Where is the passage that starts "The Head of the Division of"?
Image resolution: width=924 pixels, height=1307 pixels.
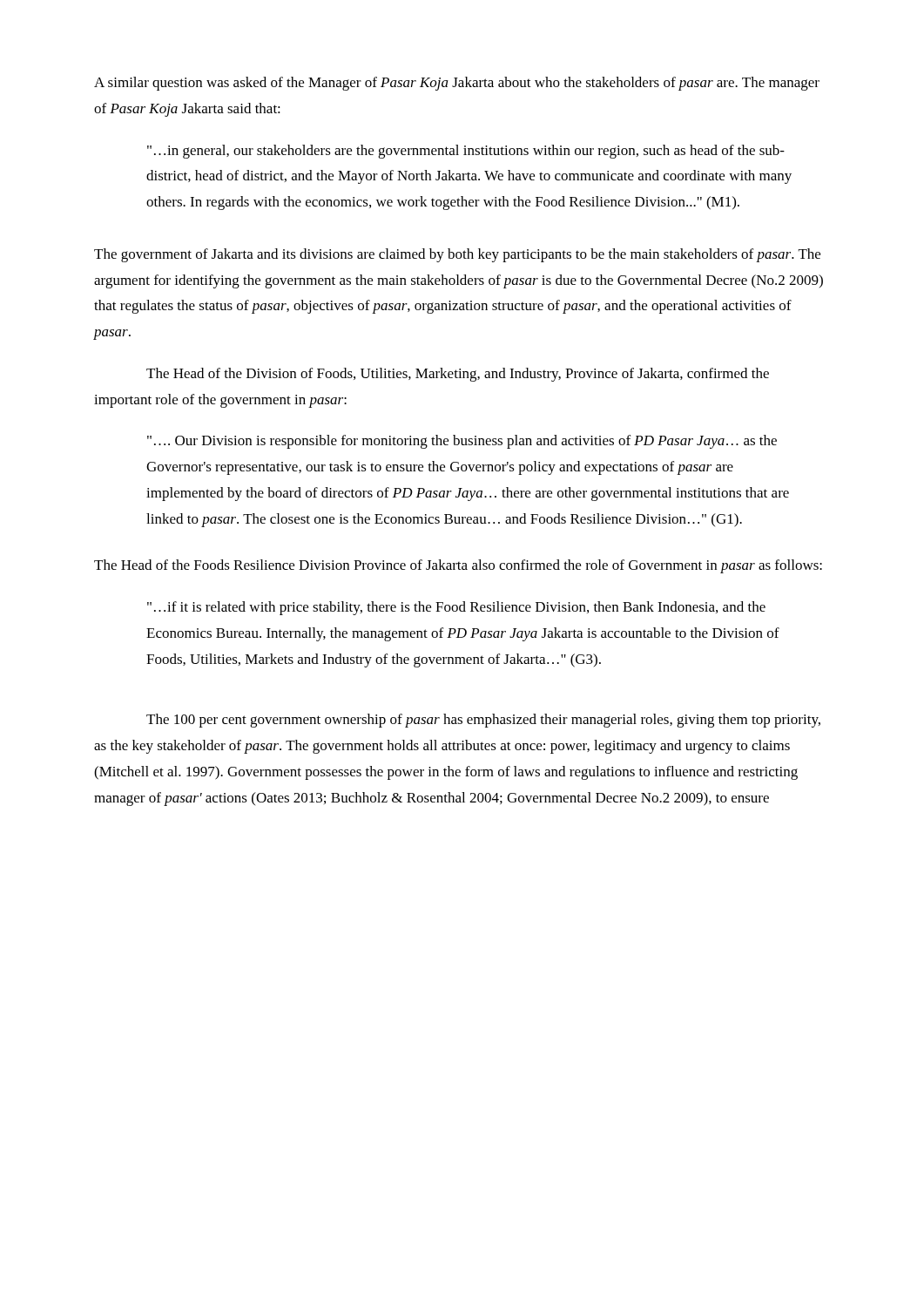coord(432,386)
